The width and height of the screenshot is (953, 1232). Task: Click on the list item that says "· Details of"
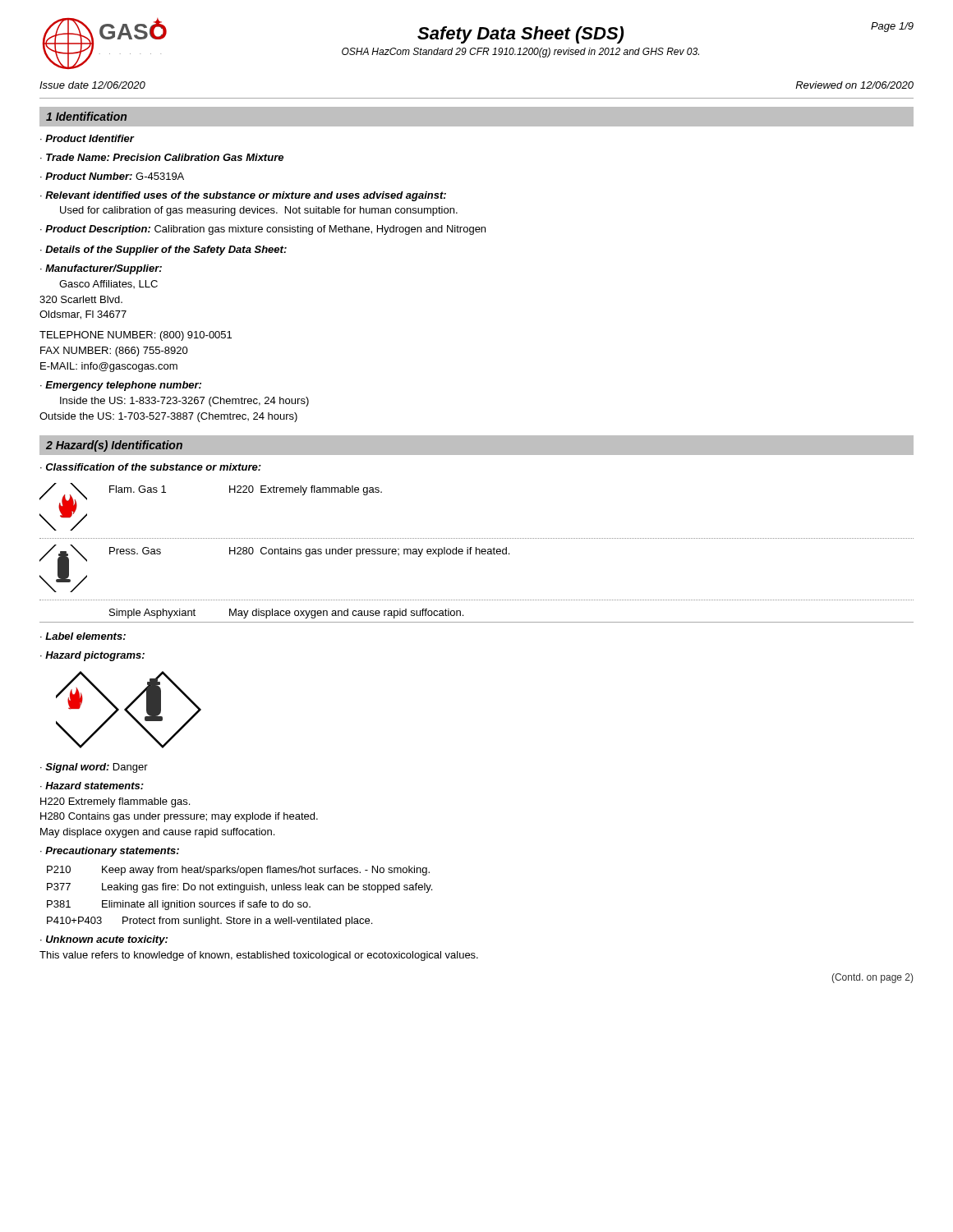pyautogui.click(x=163, y=249)
